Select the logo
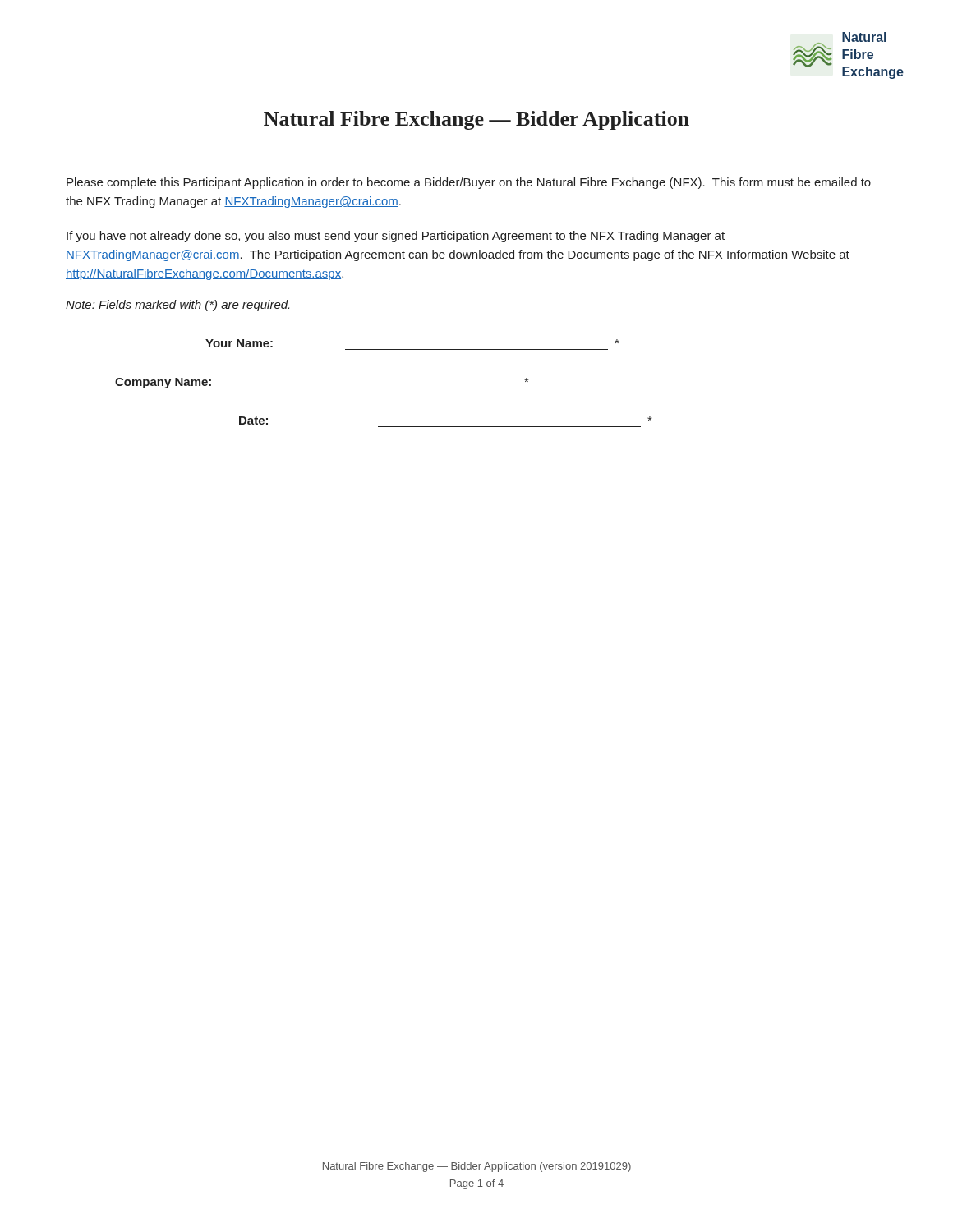This screenshot has width=953, height=1232. pyautogui.click(x=847, y=55)
